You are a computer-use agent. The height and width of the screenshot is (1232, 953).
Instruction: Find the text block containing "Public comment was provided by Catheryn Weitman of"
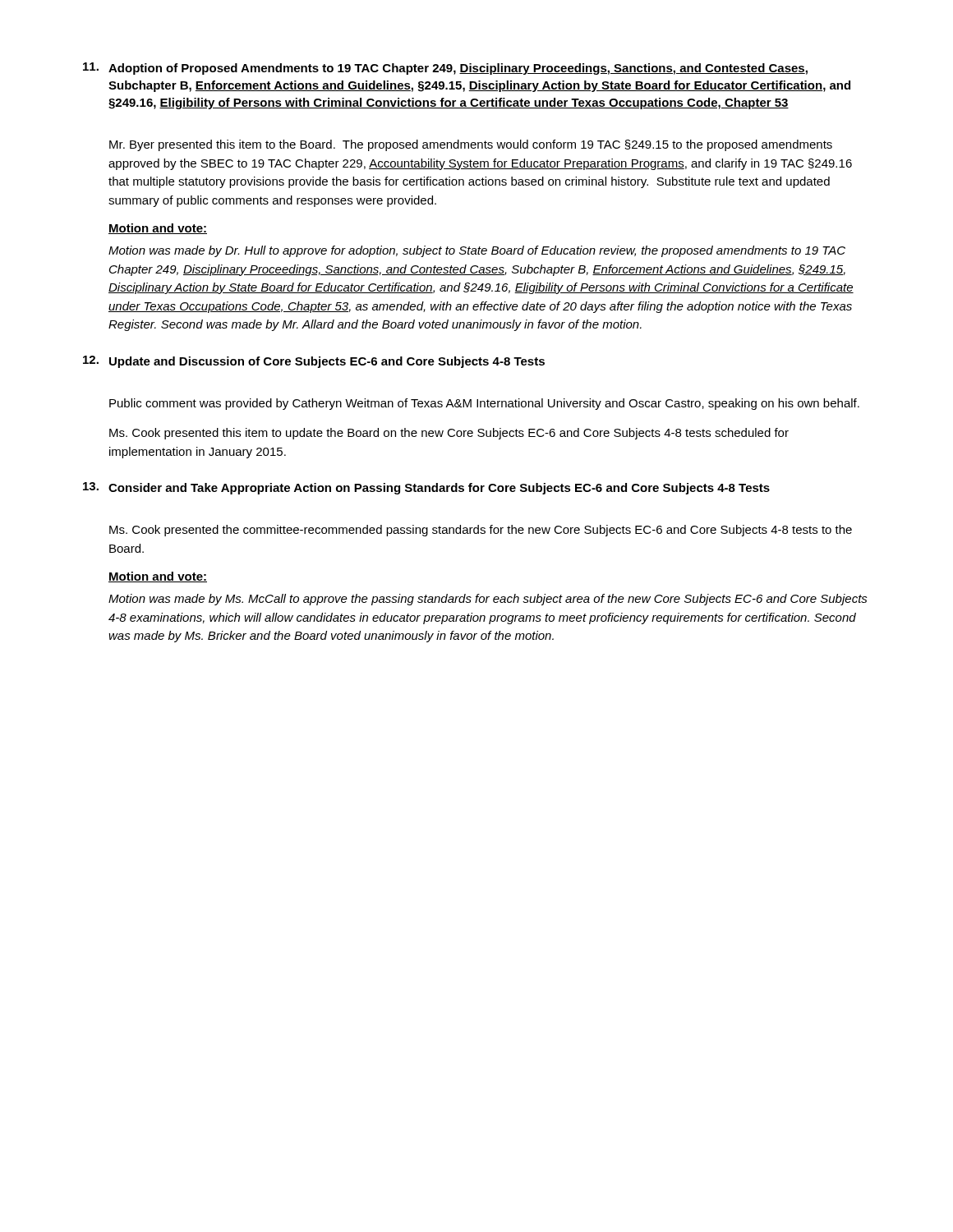[484, 402]
